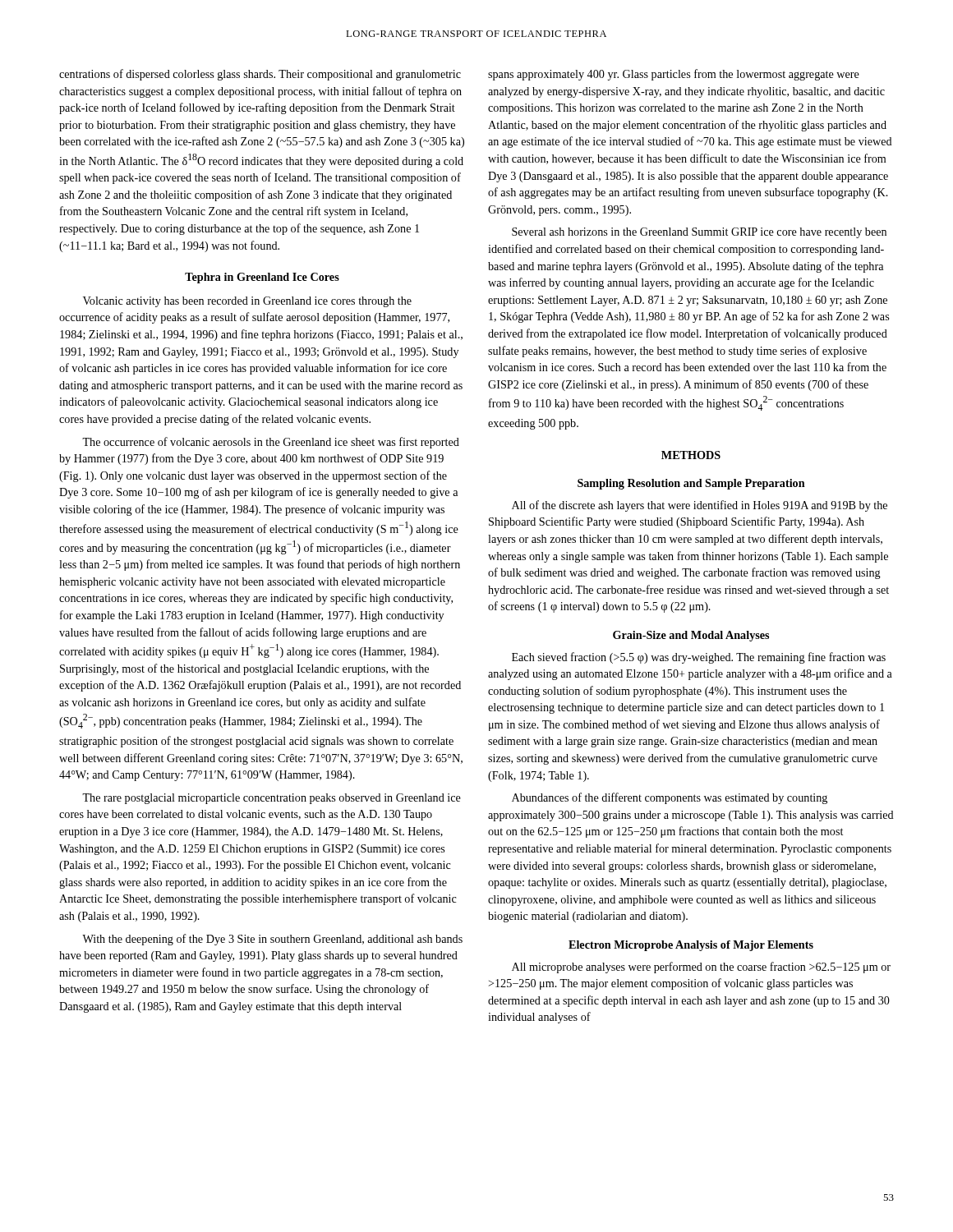Click on the passage starting "Grain-Size and Modal Analyses"
This screenshot has width=953, height=1232.
tap(691, 635)
